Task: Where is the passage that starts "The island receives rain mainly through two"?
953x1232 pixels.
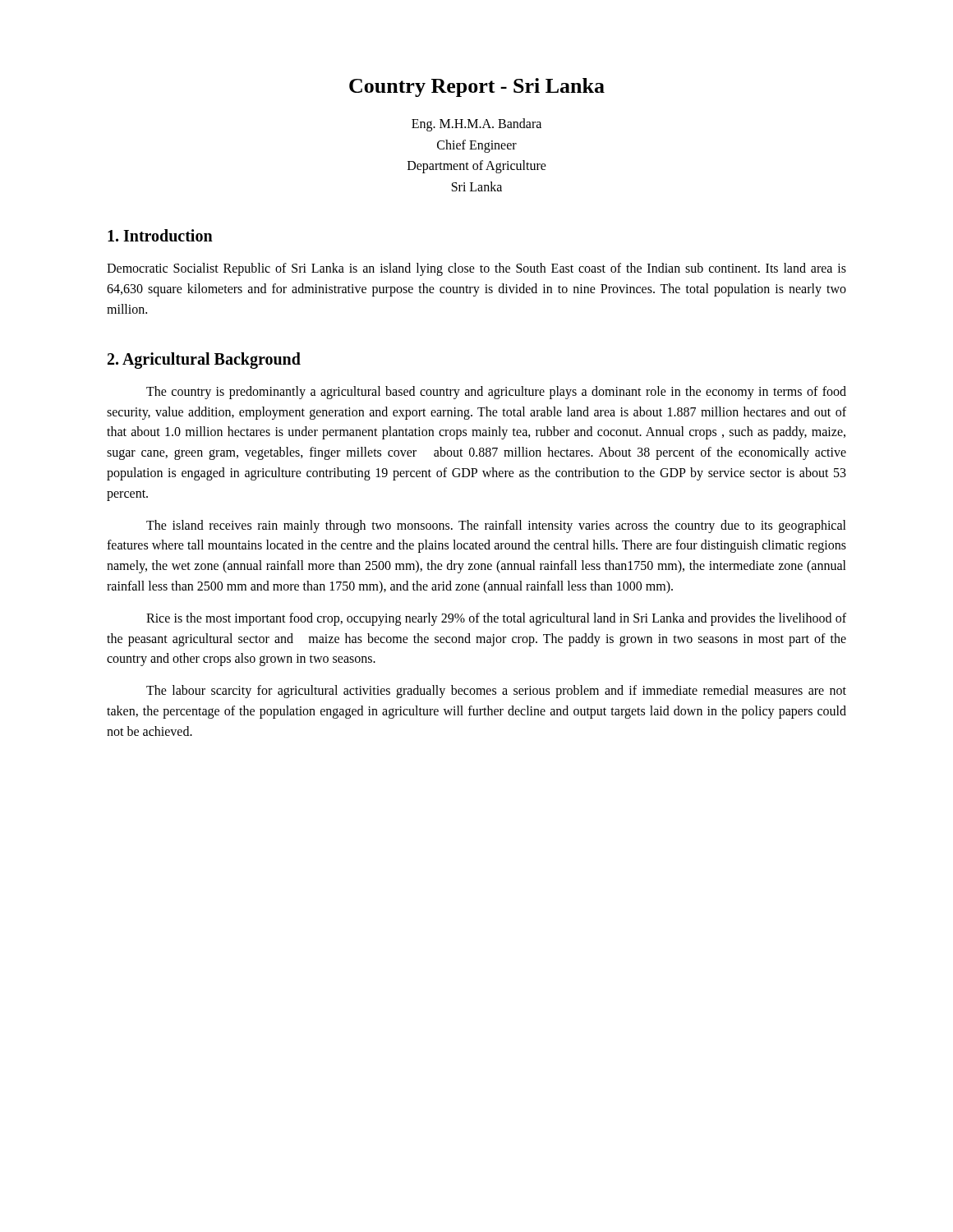Action: tap(476, 555)
